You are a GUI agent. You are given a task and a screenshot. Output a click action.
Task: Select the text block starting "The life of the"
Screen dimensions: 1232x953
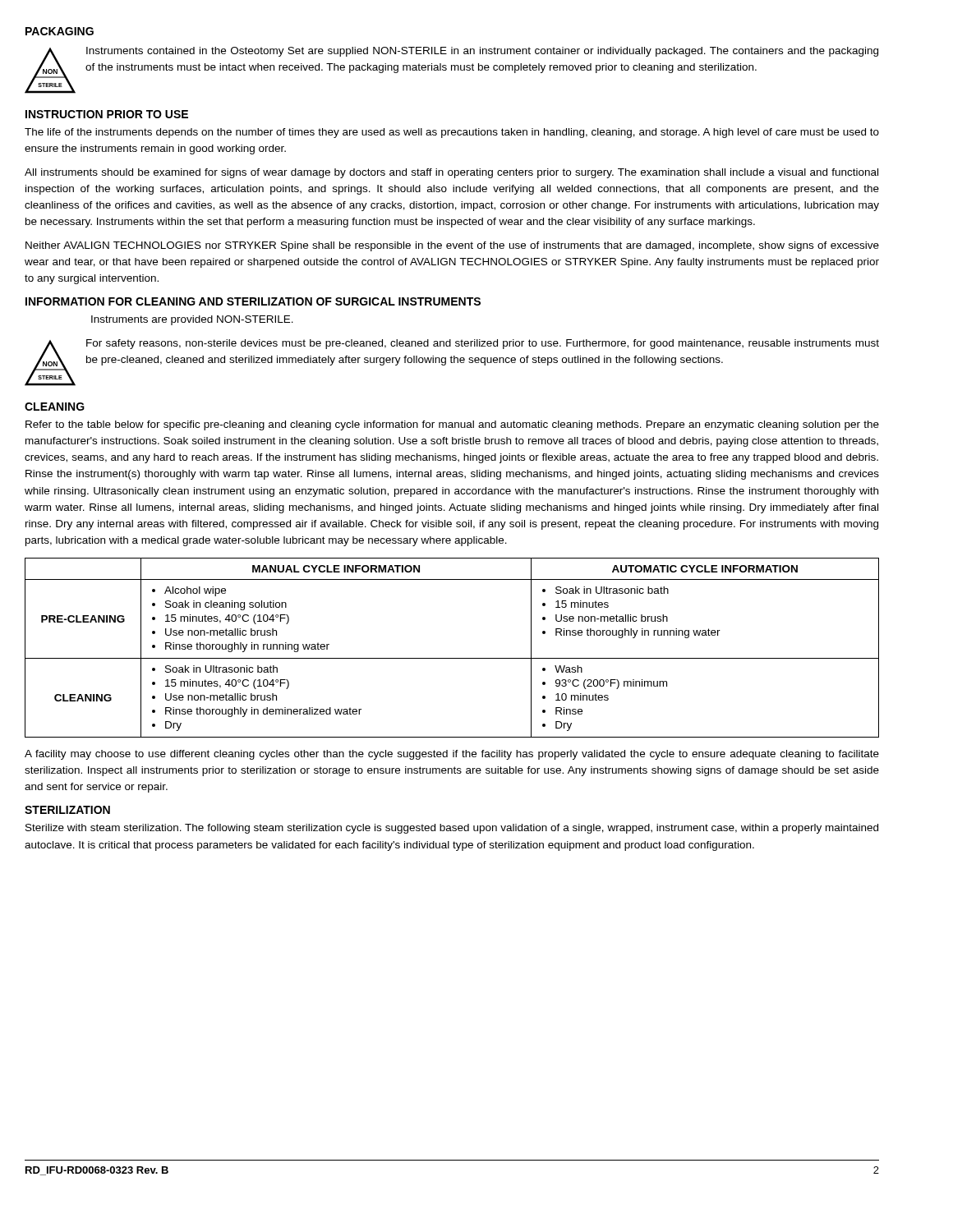[452, 140]
